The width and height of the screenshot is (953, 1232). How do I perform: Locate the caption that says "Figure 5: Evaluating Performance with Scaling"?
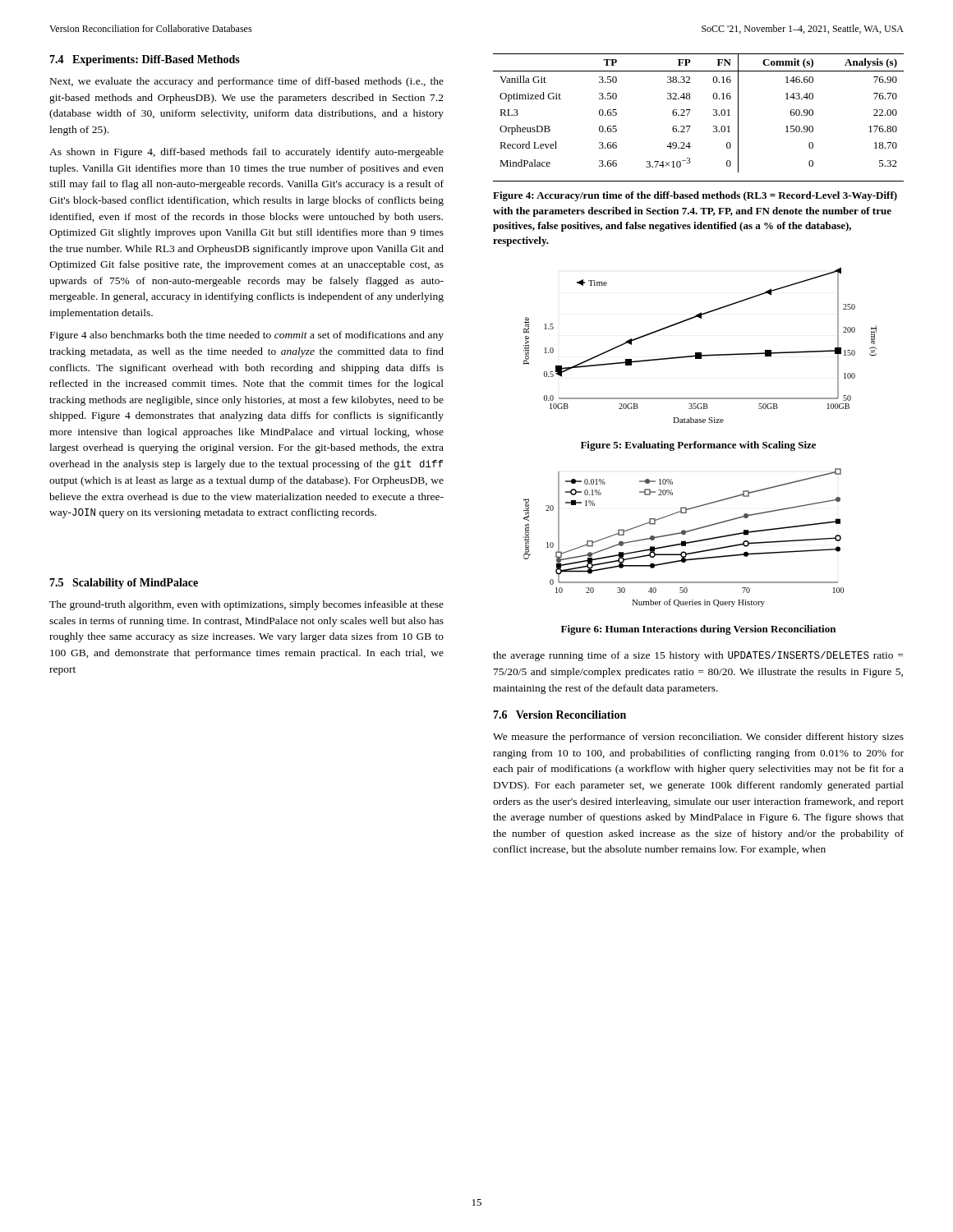click(x=698, y=445)
